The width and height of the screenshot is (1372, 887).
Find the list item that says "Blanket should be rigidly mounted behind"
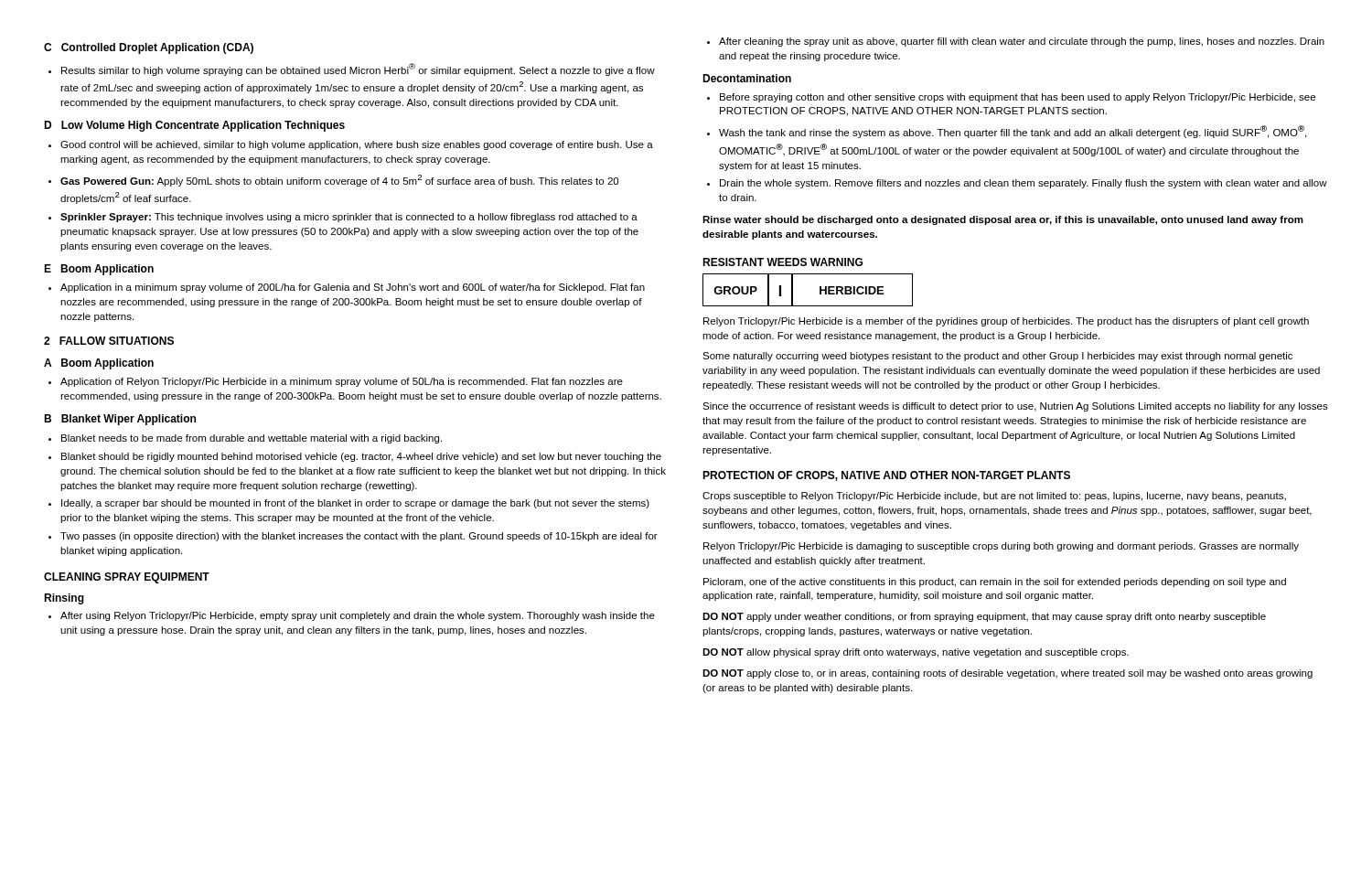[357, 472]
